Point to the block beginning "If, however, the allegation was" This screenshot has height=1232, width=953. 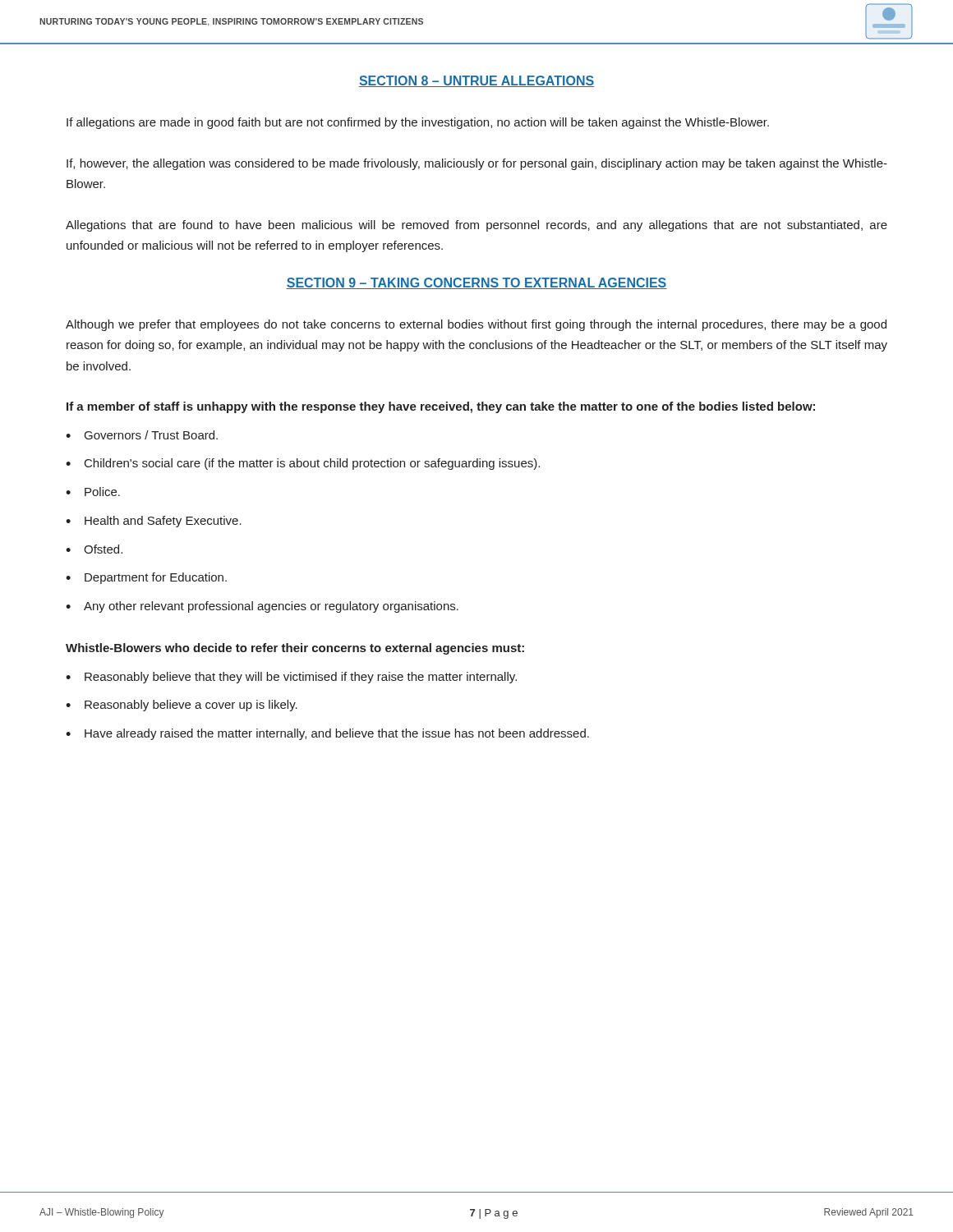[476, 173]
